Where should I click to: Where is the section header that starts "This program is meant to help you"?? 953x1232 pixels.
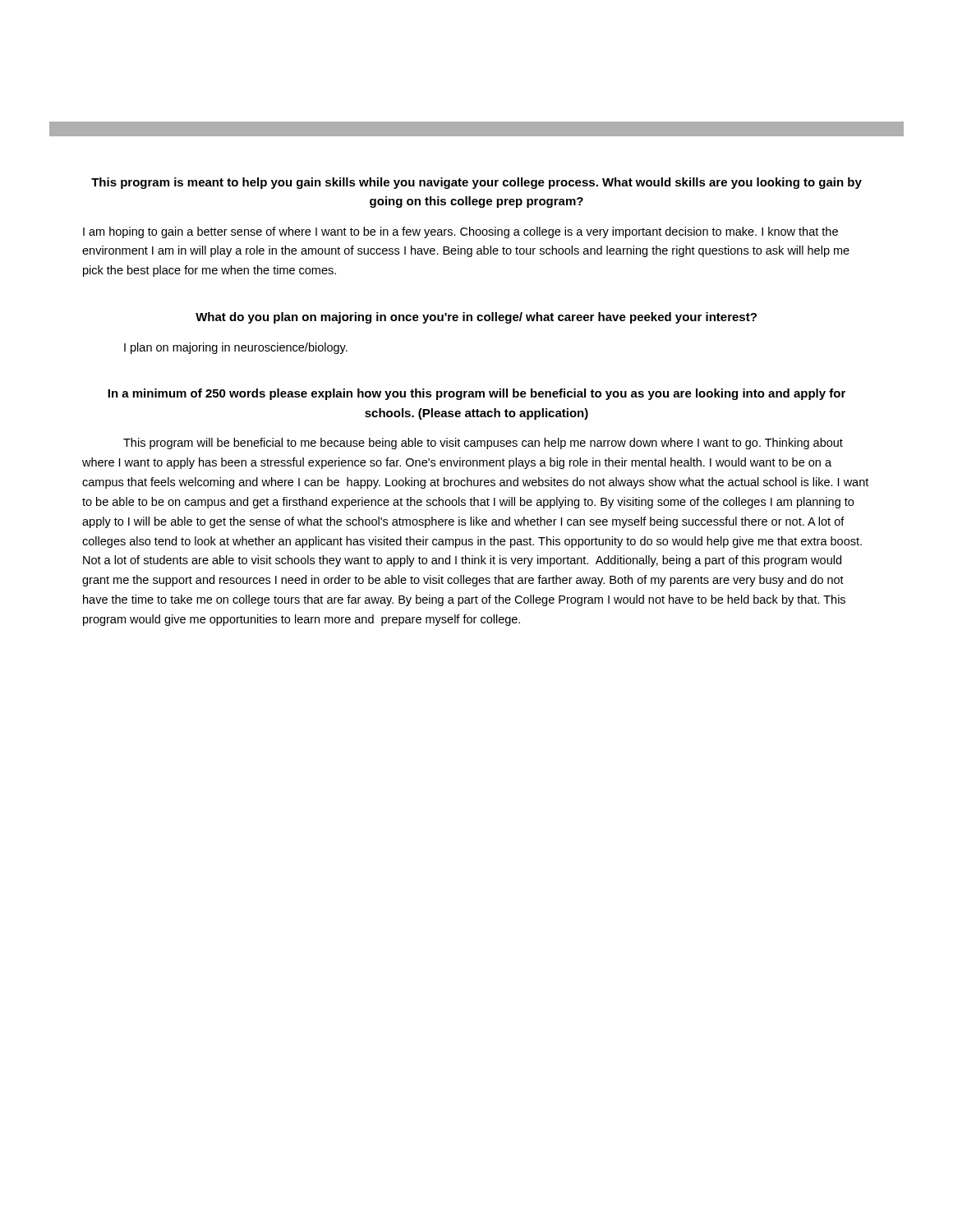(476, 191)
